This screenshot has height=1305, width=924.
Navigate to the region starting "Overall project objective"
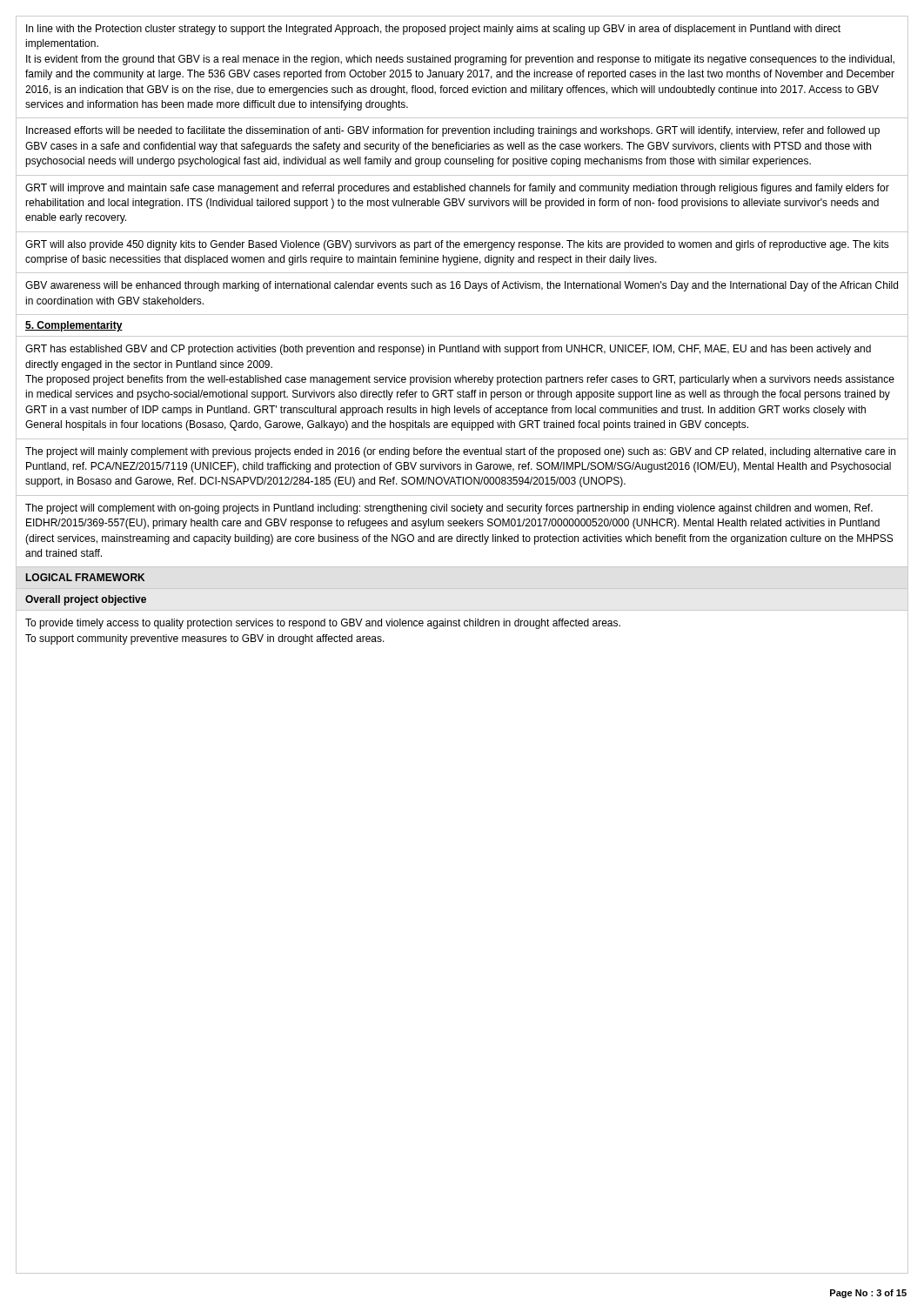click(x=86, y=600)
